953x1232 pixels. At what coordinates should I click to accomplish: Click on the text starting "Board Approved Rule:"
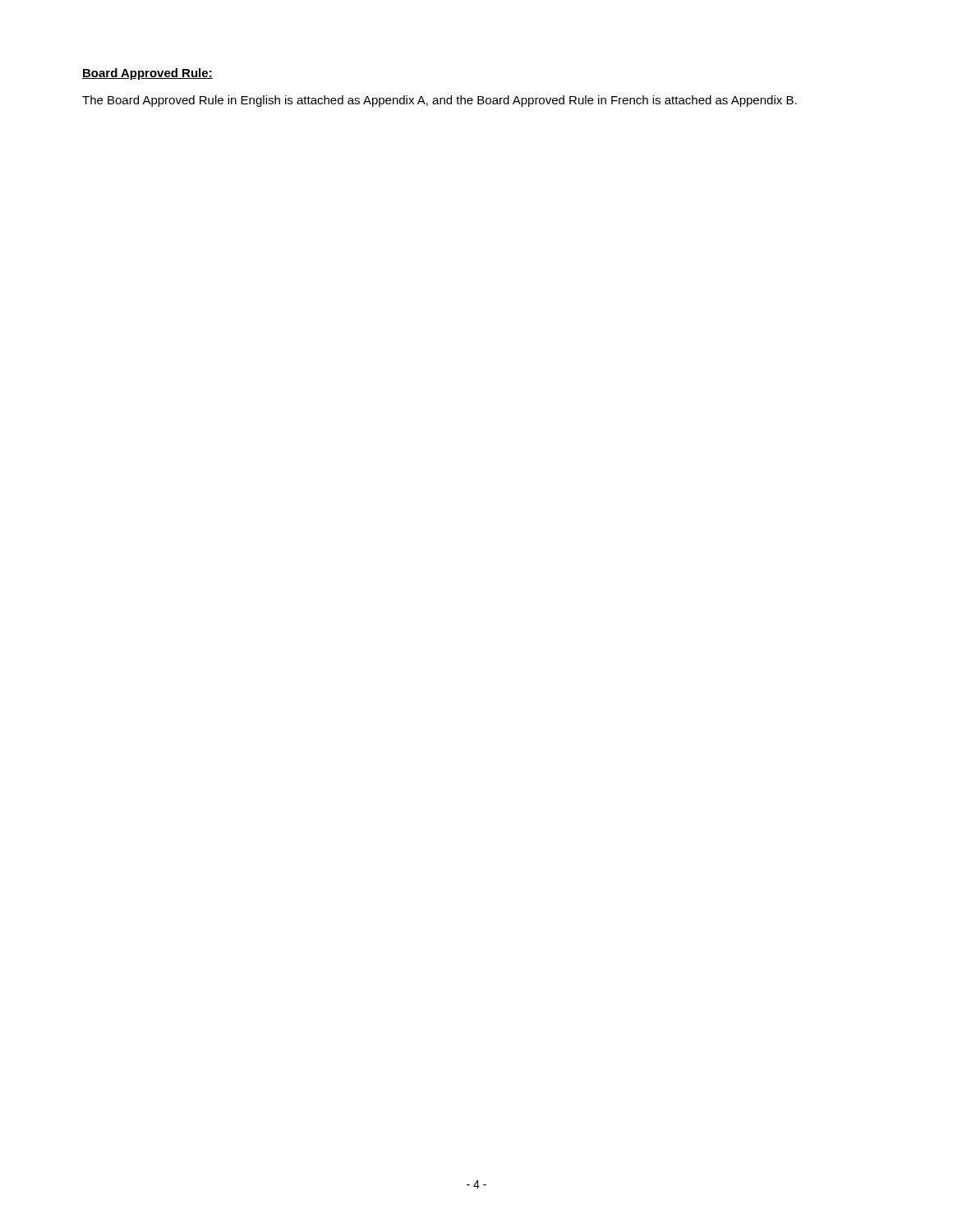[x=147, y=73]
